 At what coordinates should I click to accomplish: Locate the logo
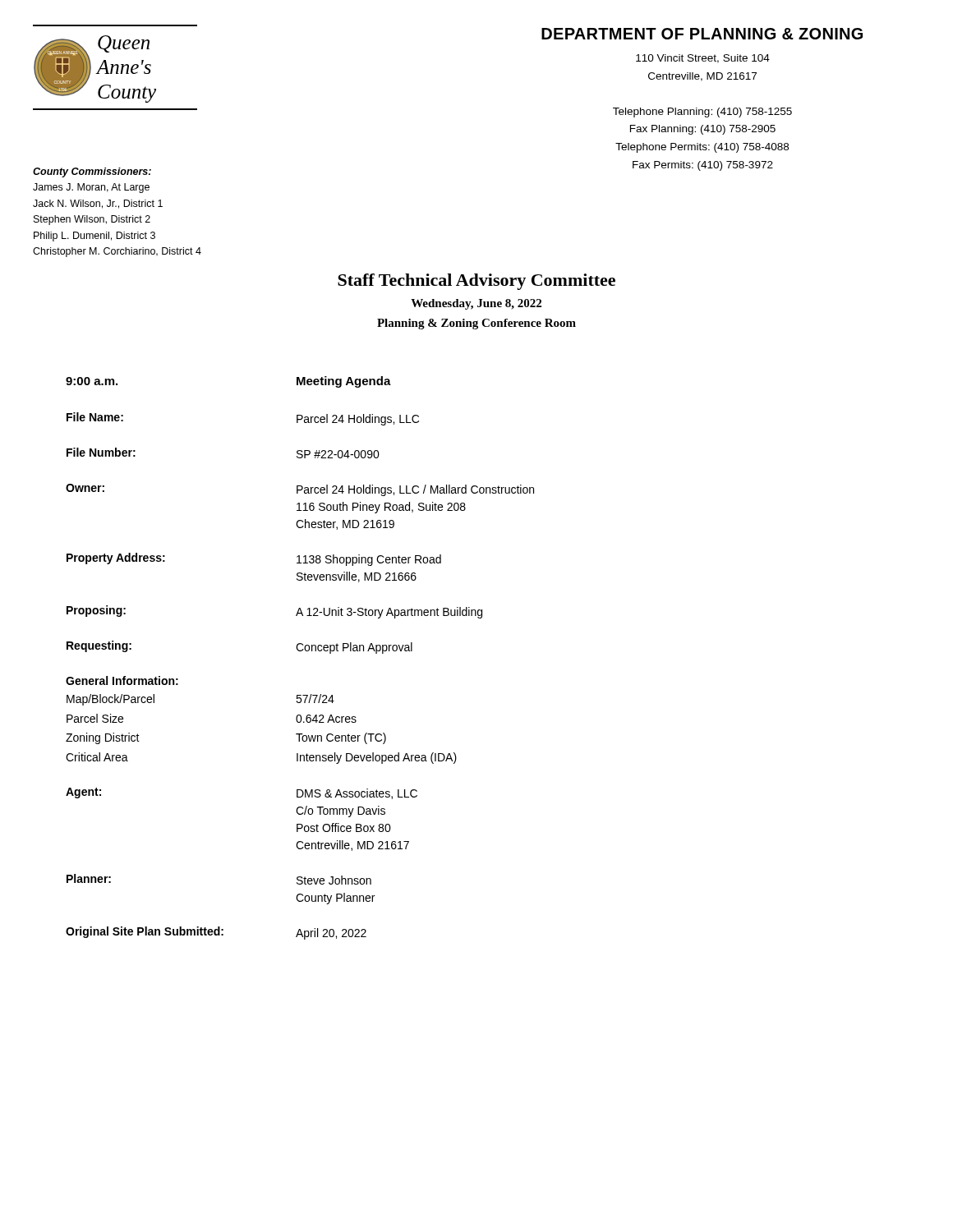coord(119,67)
